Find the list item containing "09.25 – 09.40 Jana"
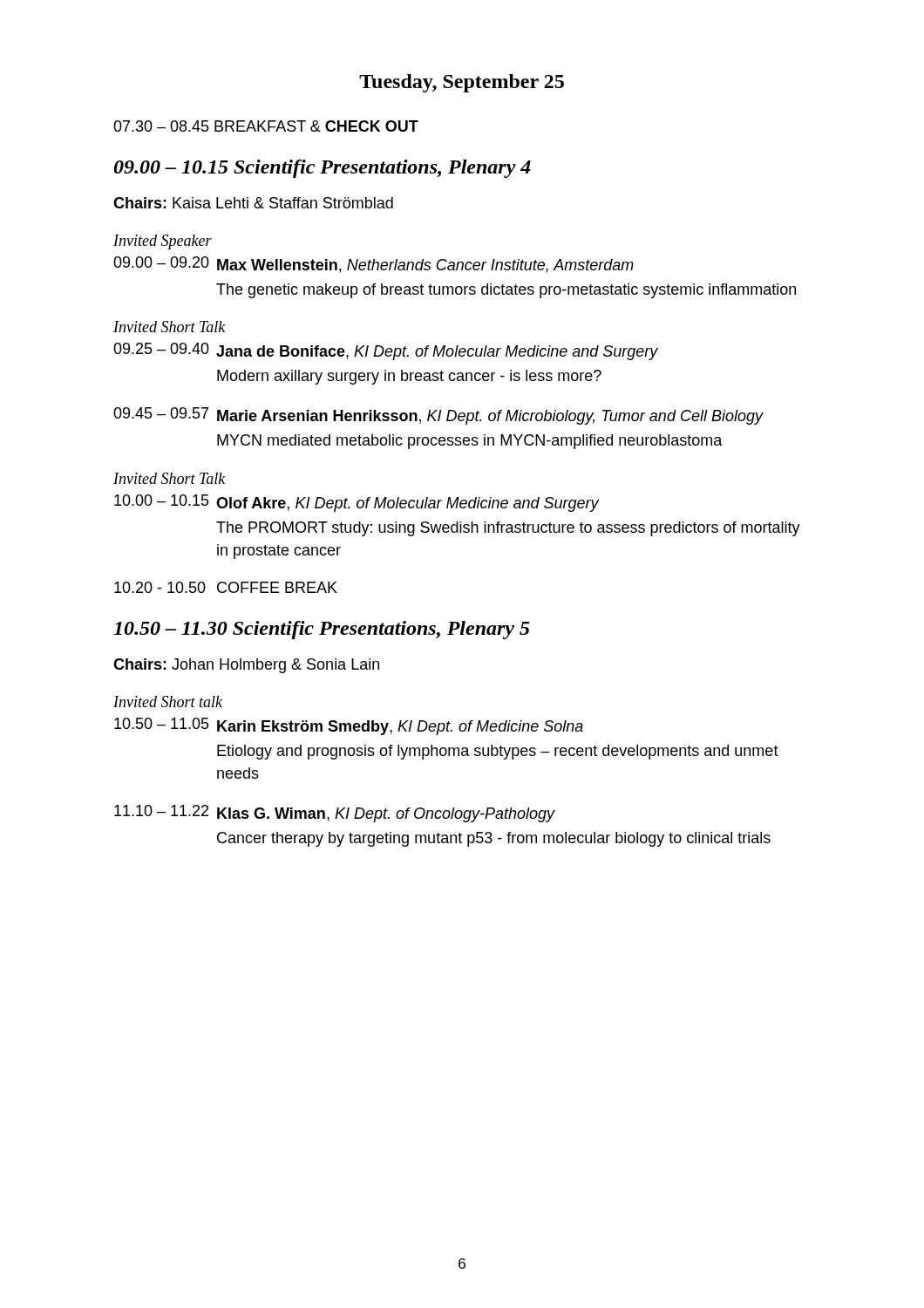This screenshot has height=1308, width=924. click(462, 364)
